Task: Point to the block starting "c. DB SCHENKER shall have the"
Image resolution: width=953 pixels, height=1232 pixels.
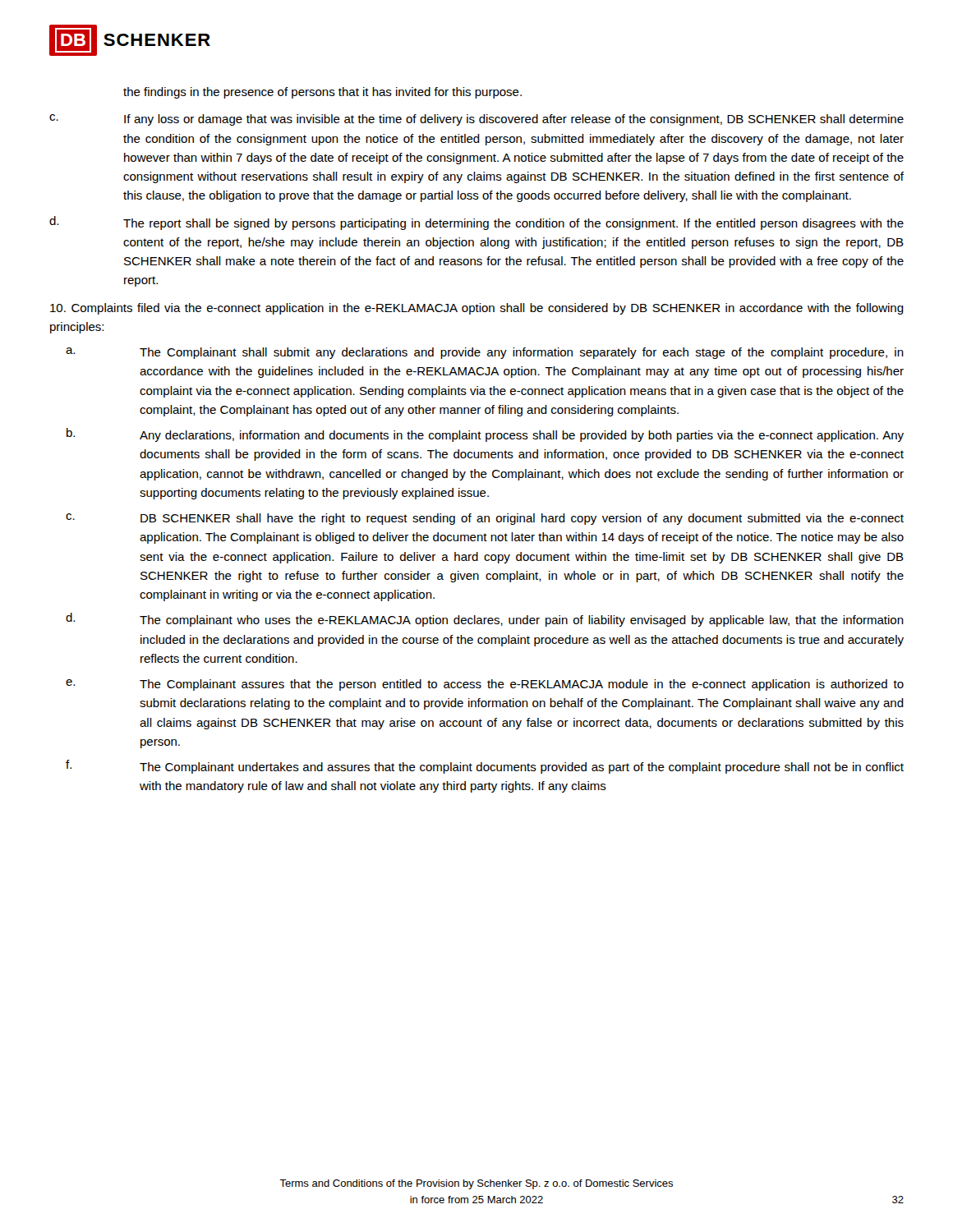Action: pos(476,556)
